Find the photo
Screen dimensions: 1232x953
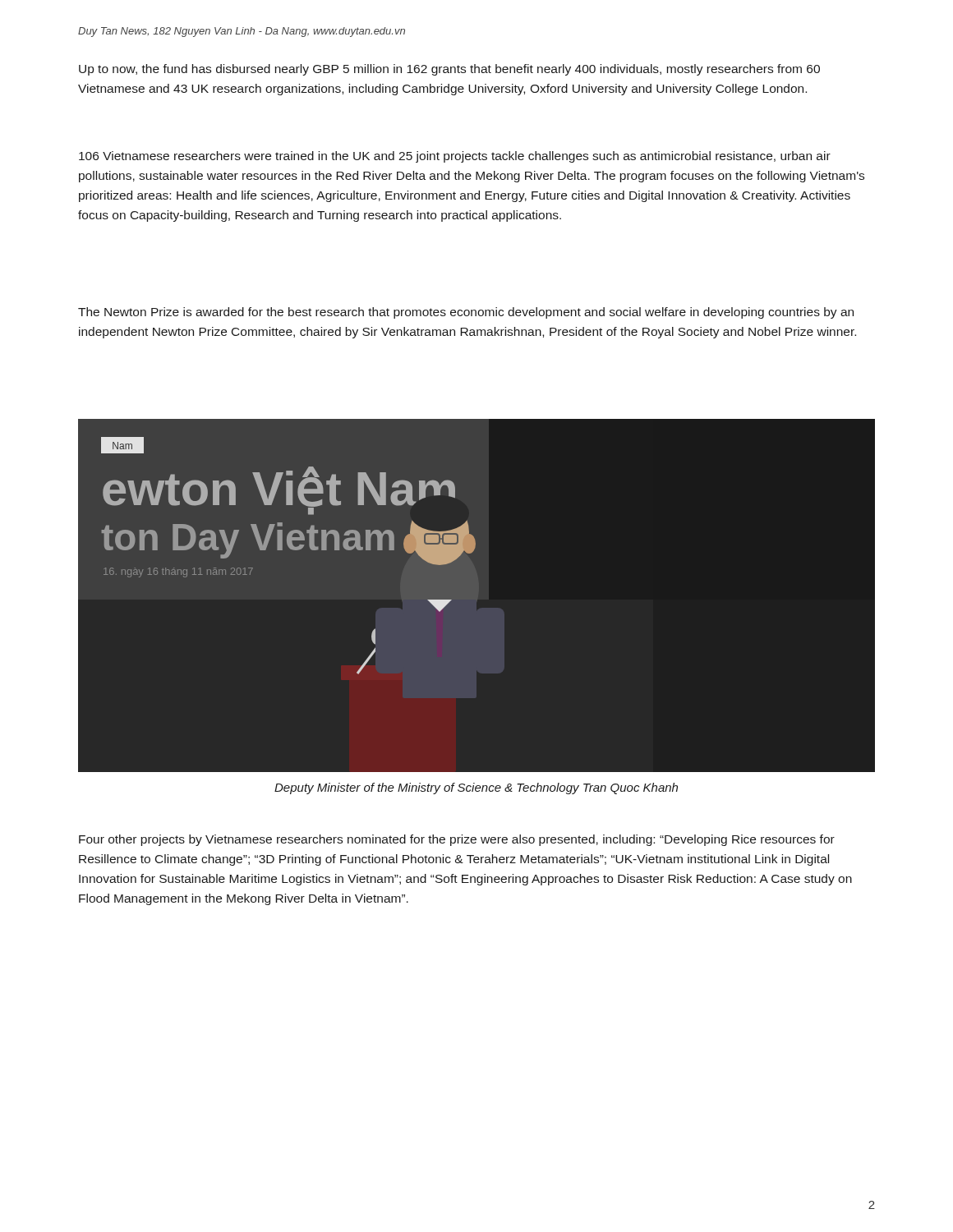[476, 597]
